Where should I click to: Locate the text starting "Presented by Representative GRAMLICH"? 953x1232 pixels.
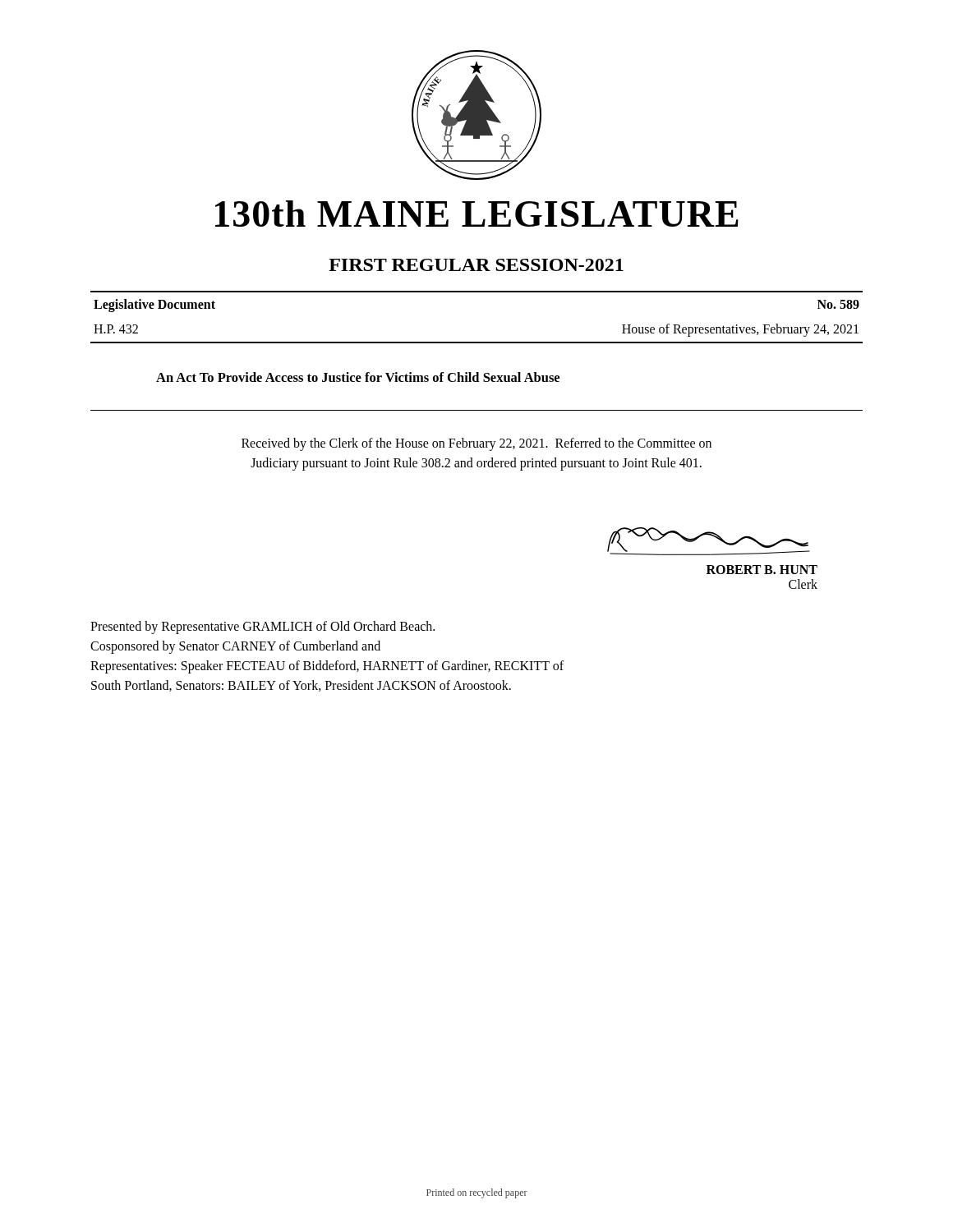point(327,656)
